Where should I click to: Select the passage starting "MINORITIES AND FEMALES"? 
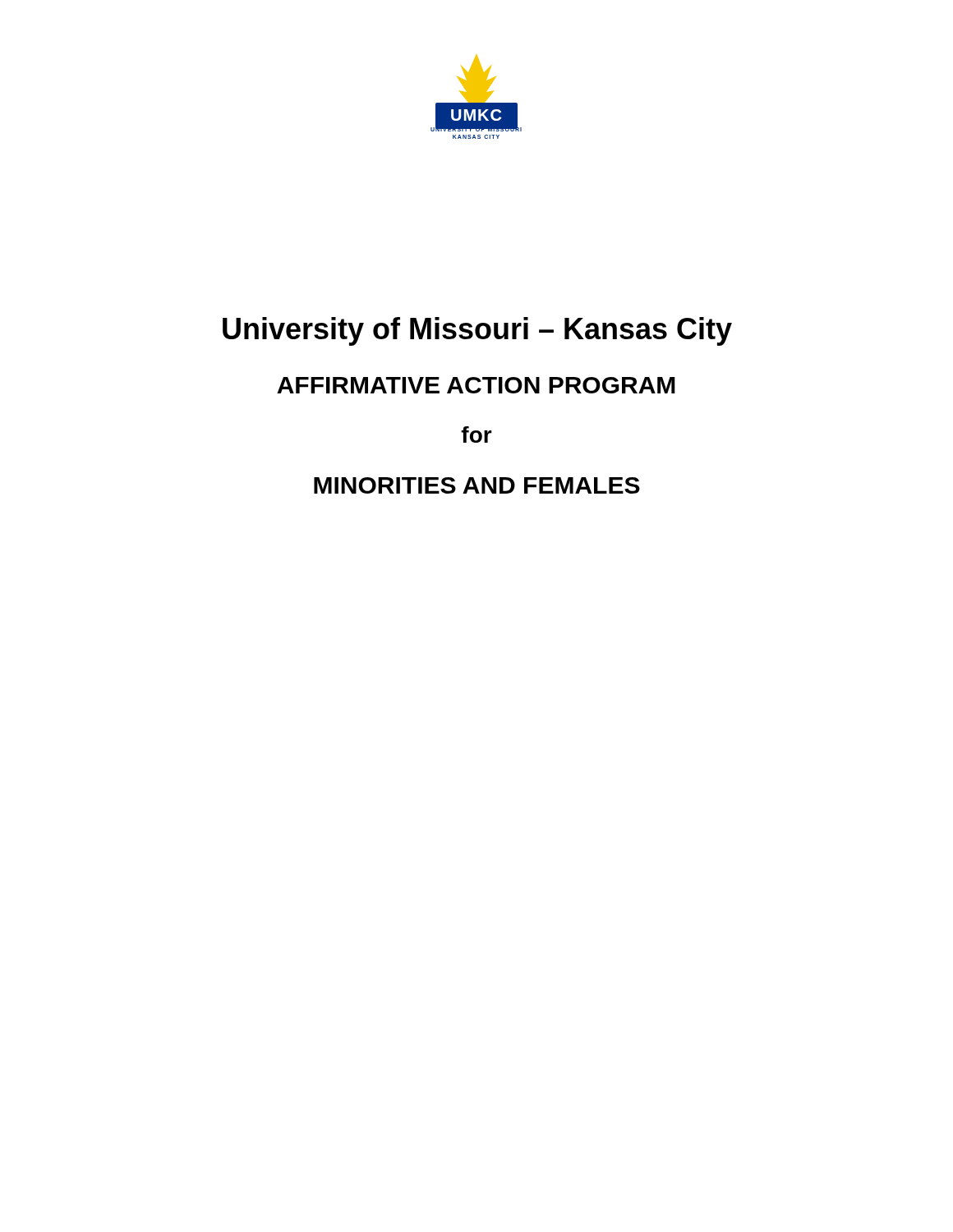click(476, 485)
